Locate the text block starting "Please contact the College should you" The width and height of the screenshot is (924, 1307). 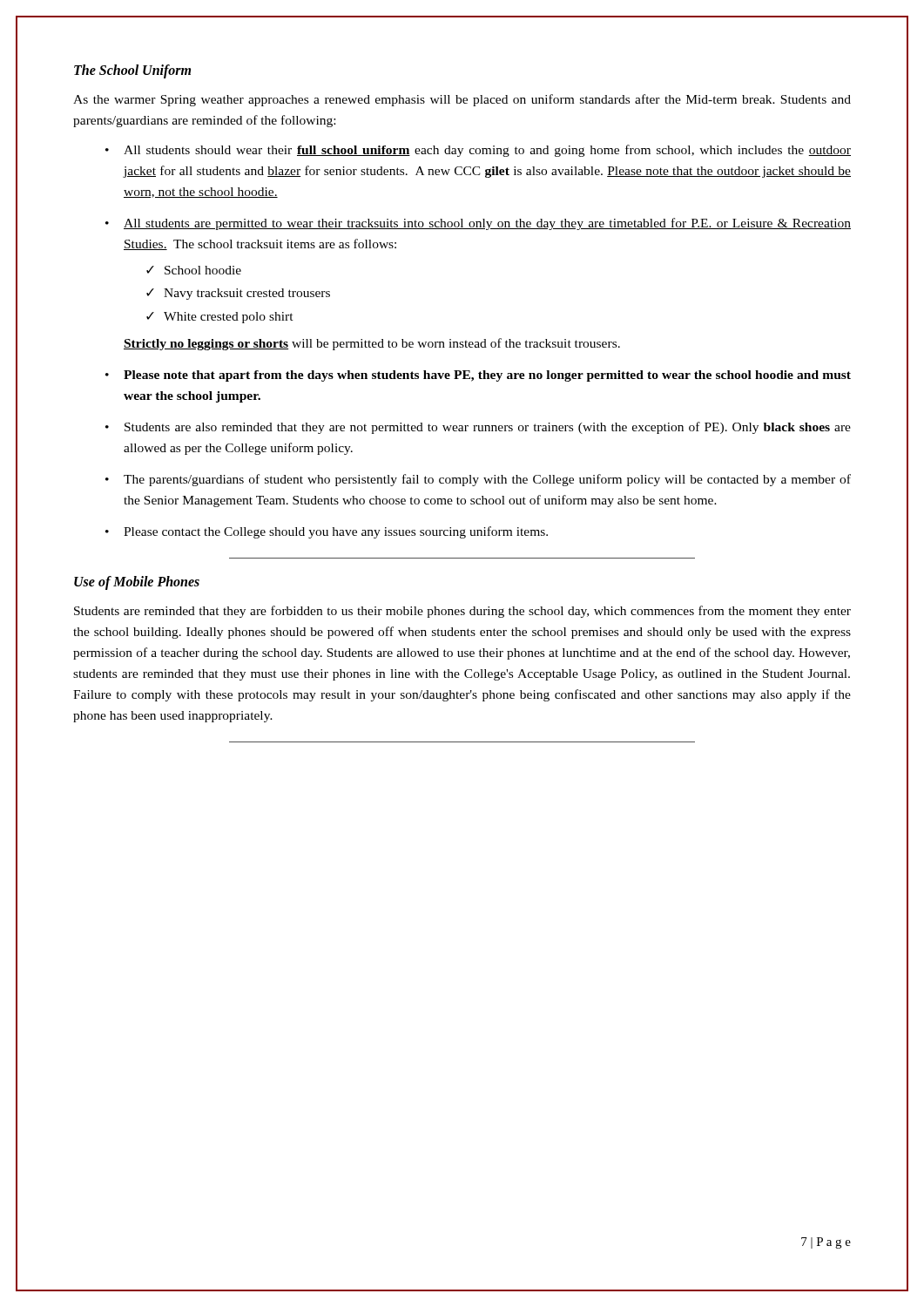[336, 531]
